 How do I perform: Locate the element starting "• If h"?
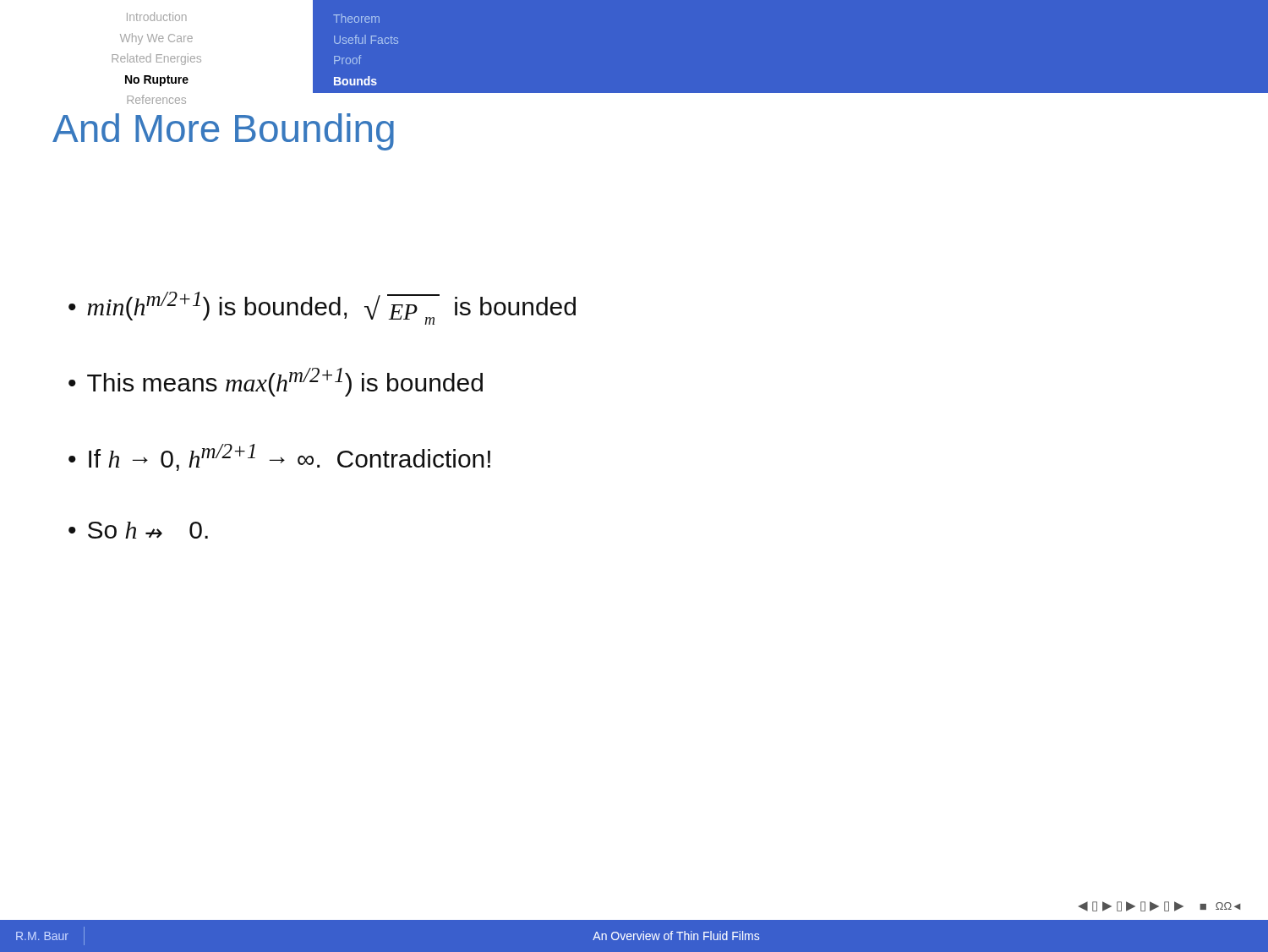(x=280, y=457)
